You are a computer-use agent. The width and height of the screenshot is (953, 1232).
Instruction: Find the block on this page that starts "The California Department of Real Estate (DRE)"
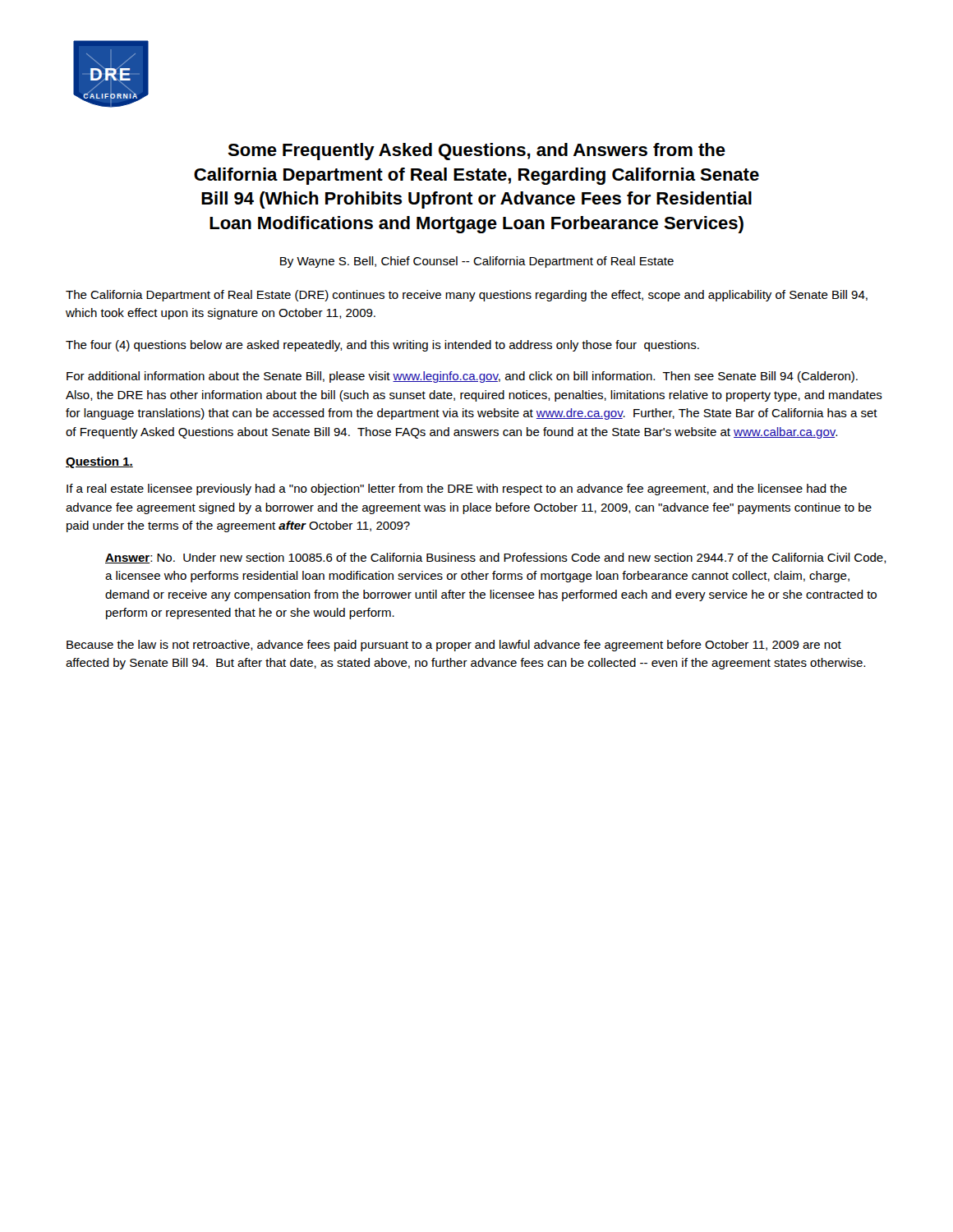pos(467,304)
